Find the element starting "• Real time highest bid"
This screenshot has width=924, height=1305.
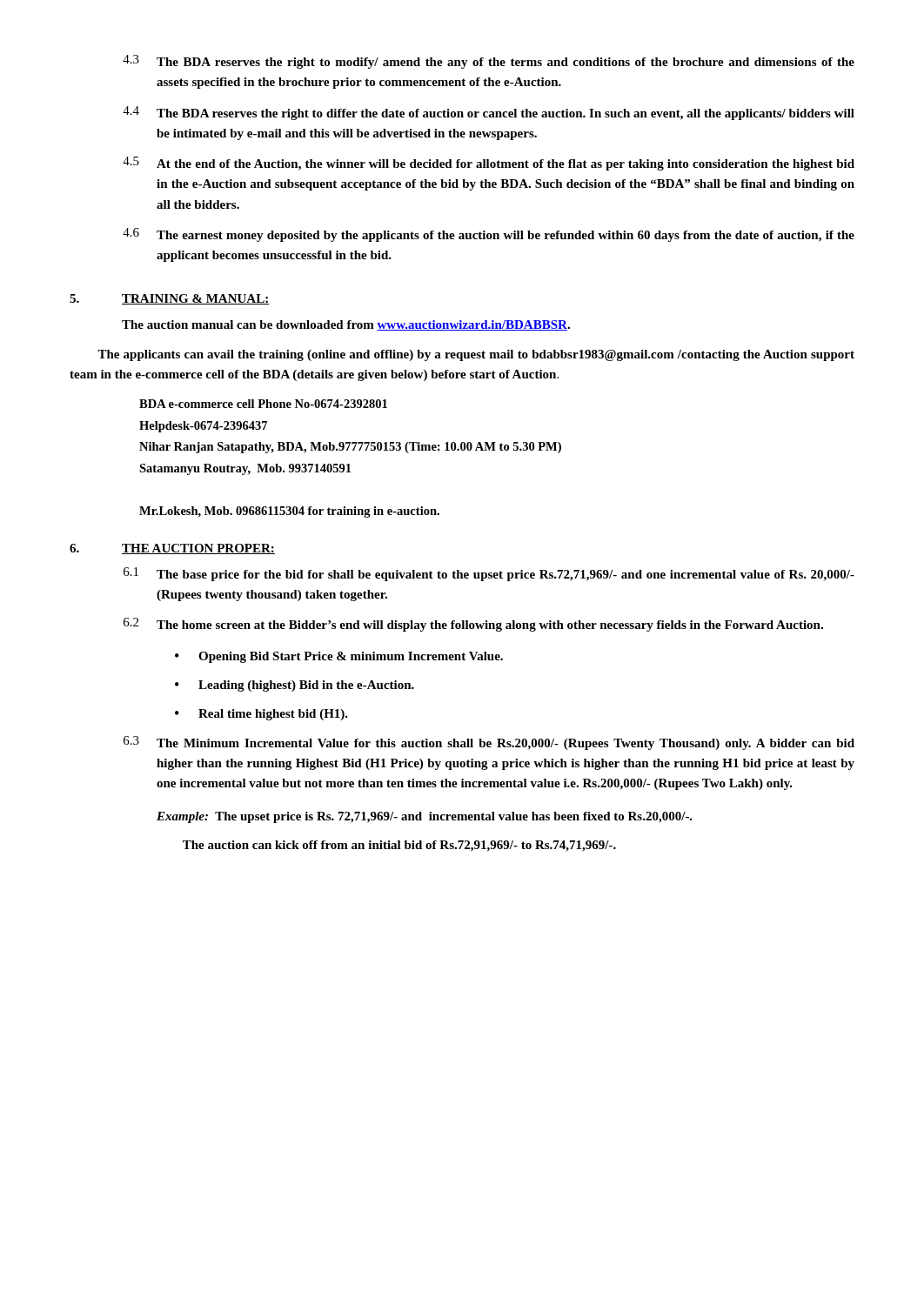261,714
